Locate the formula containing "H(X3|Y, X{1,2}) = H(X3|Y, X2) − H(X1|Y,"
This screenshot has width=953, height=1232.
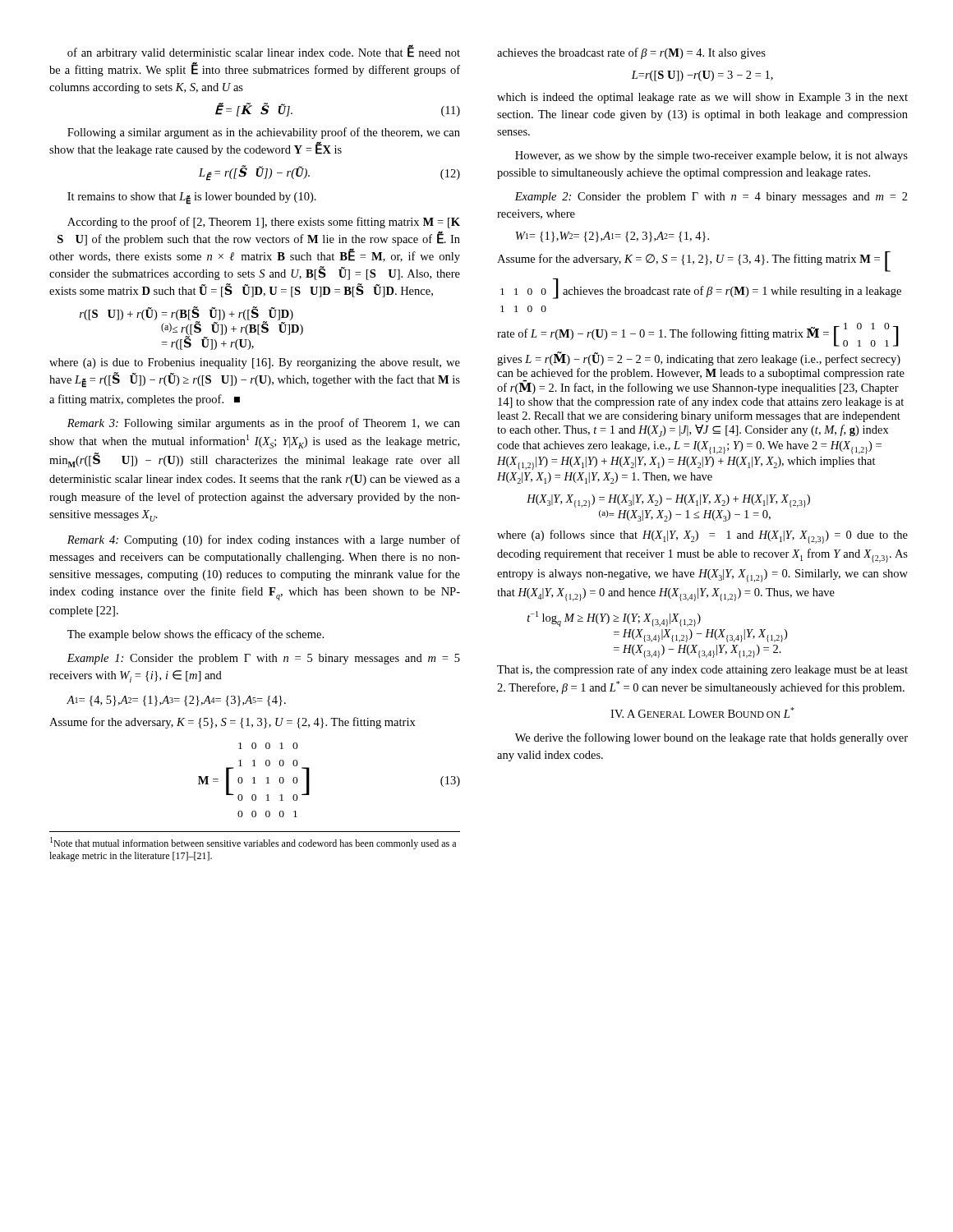point(669,507)
